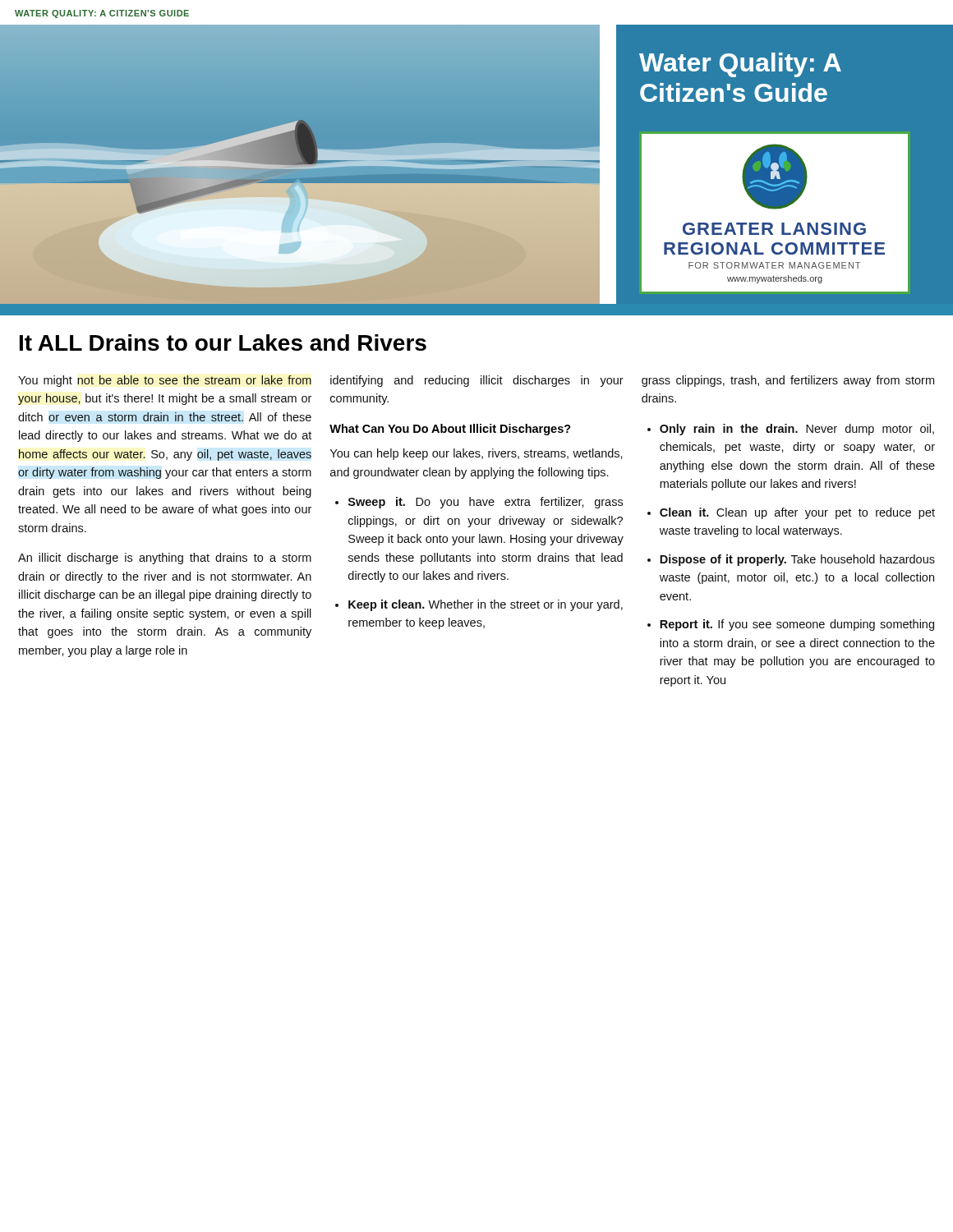Image resolution: width=953 pixels, height=1232 pixels.
Task: Click on the photo
Action: point(300,164)
